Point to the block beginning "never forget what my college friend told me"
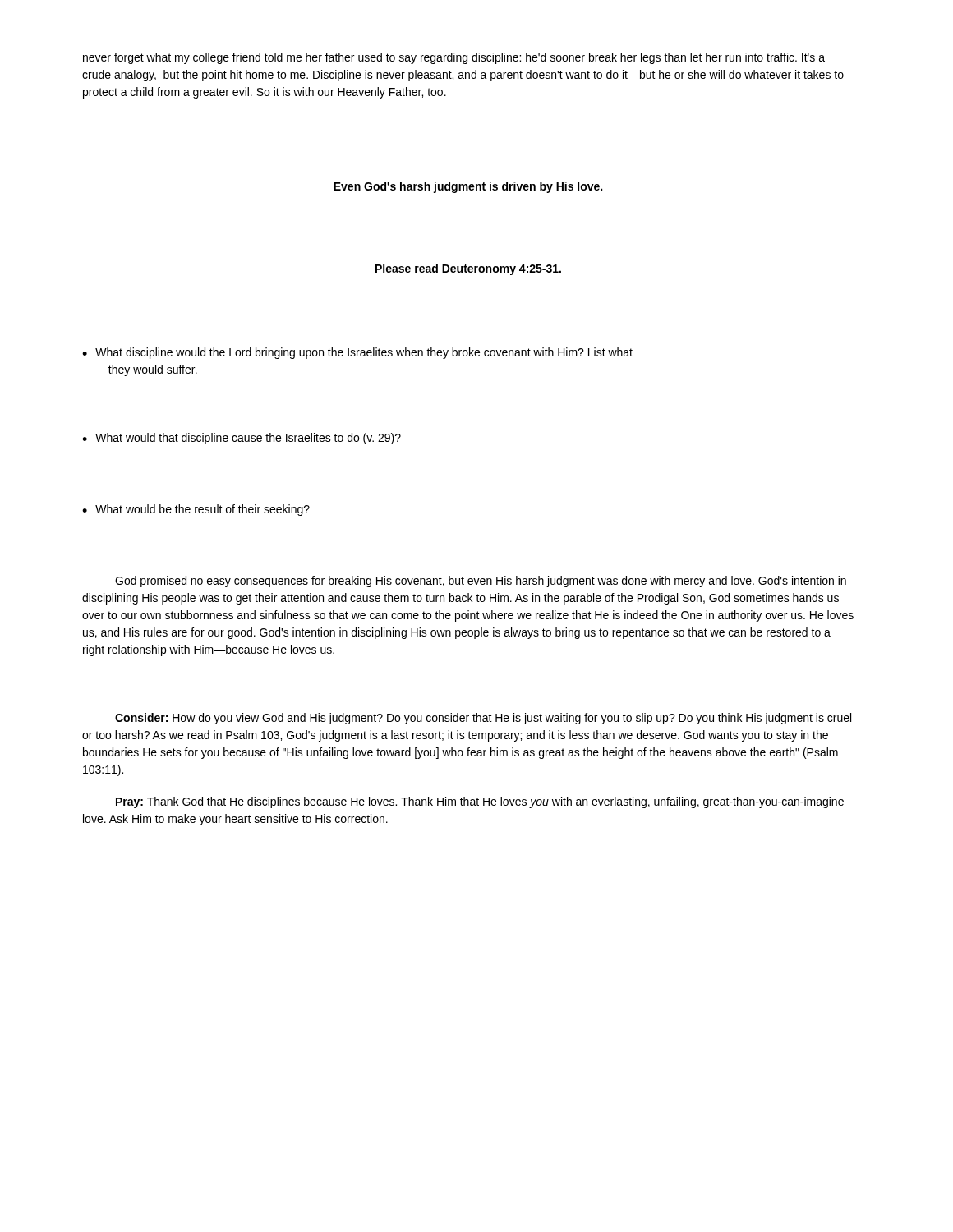 [463, 75]
